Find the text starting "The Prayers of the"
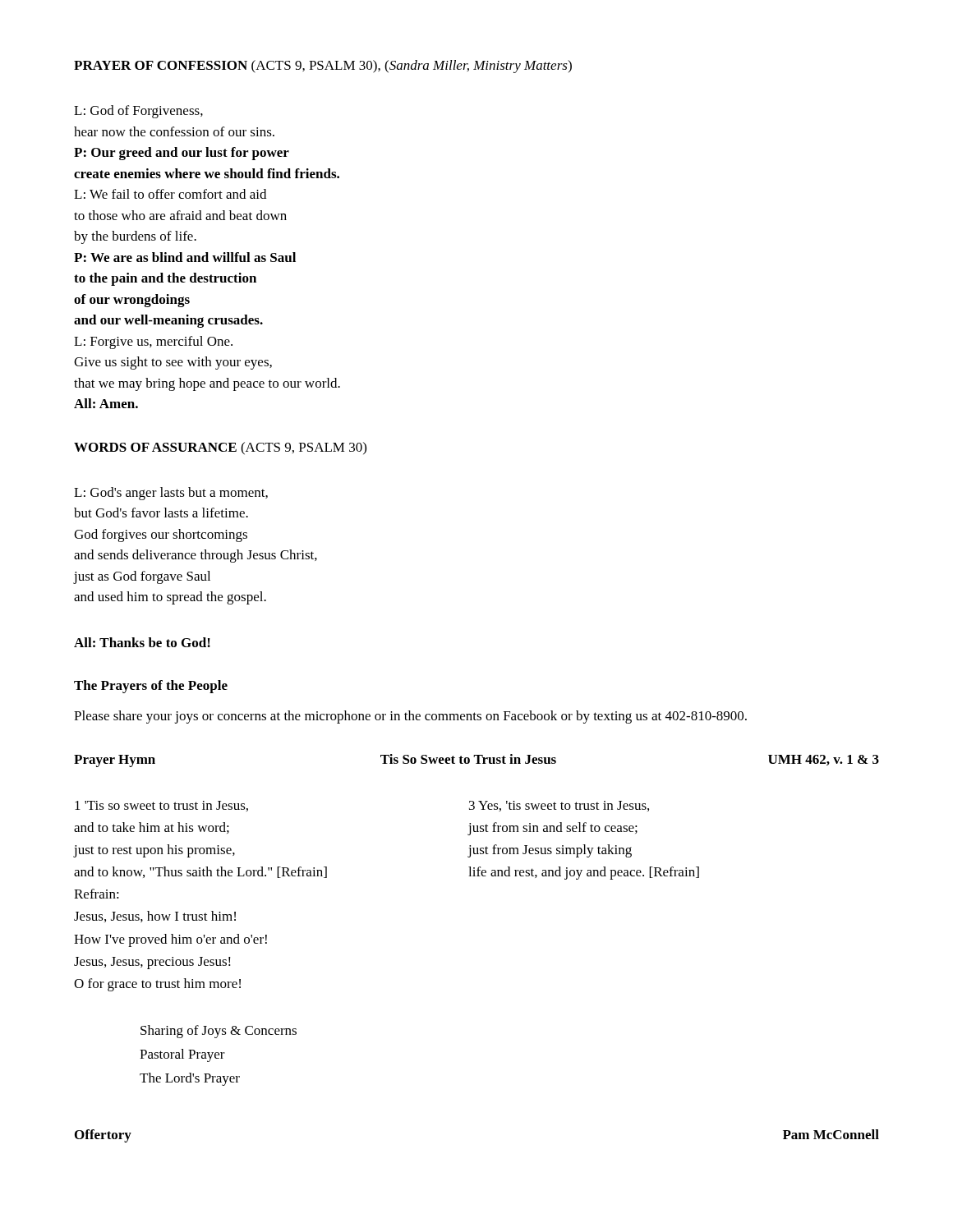The width and height of the screenshot is (953, 1232). point(151,685)
